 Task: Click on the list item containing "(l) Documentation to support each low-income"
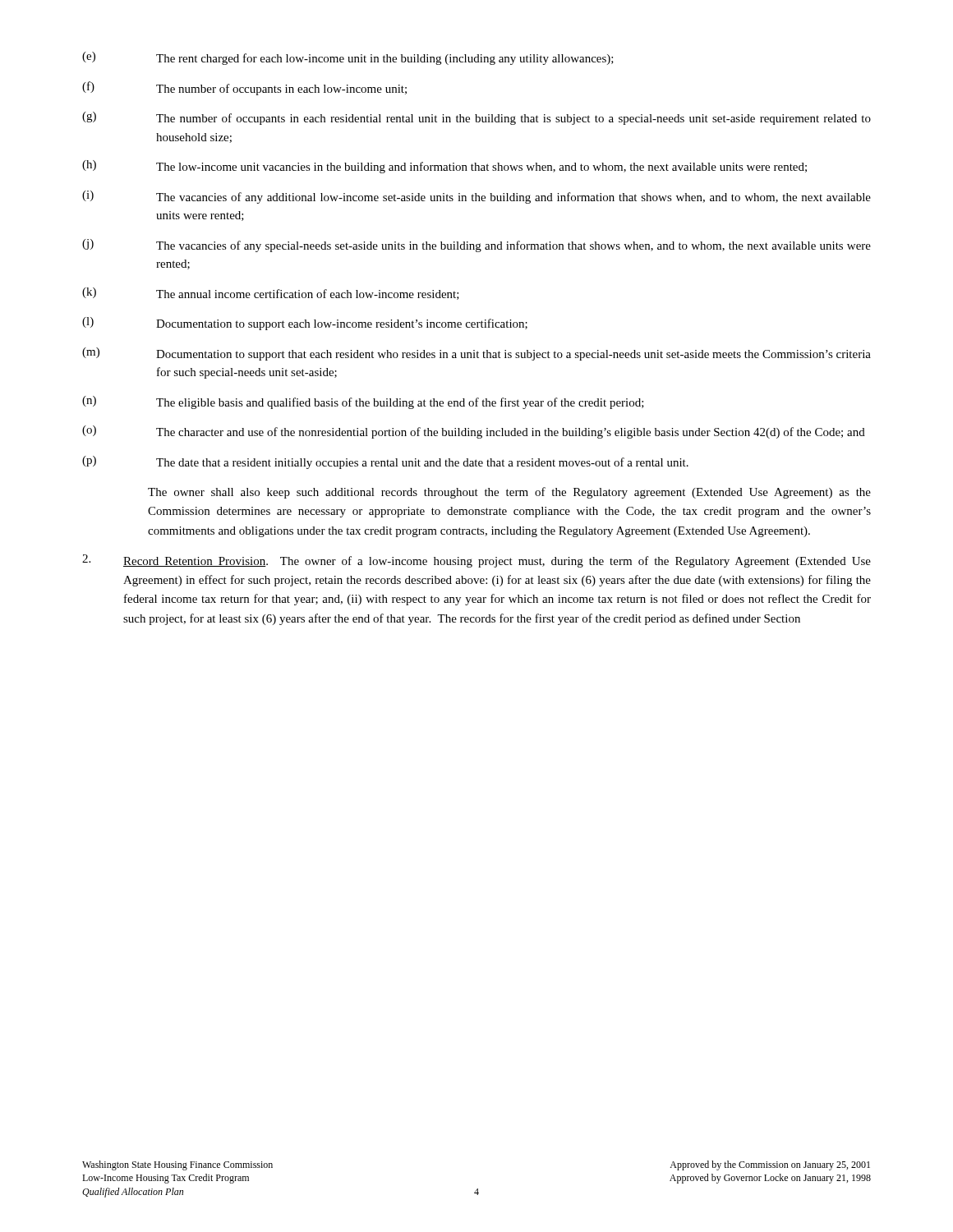click(x=476, y=324)
